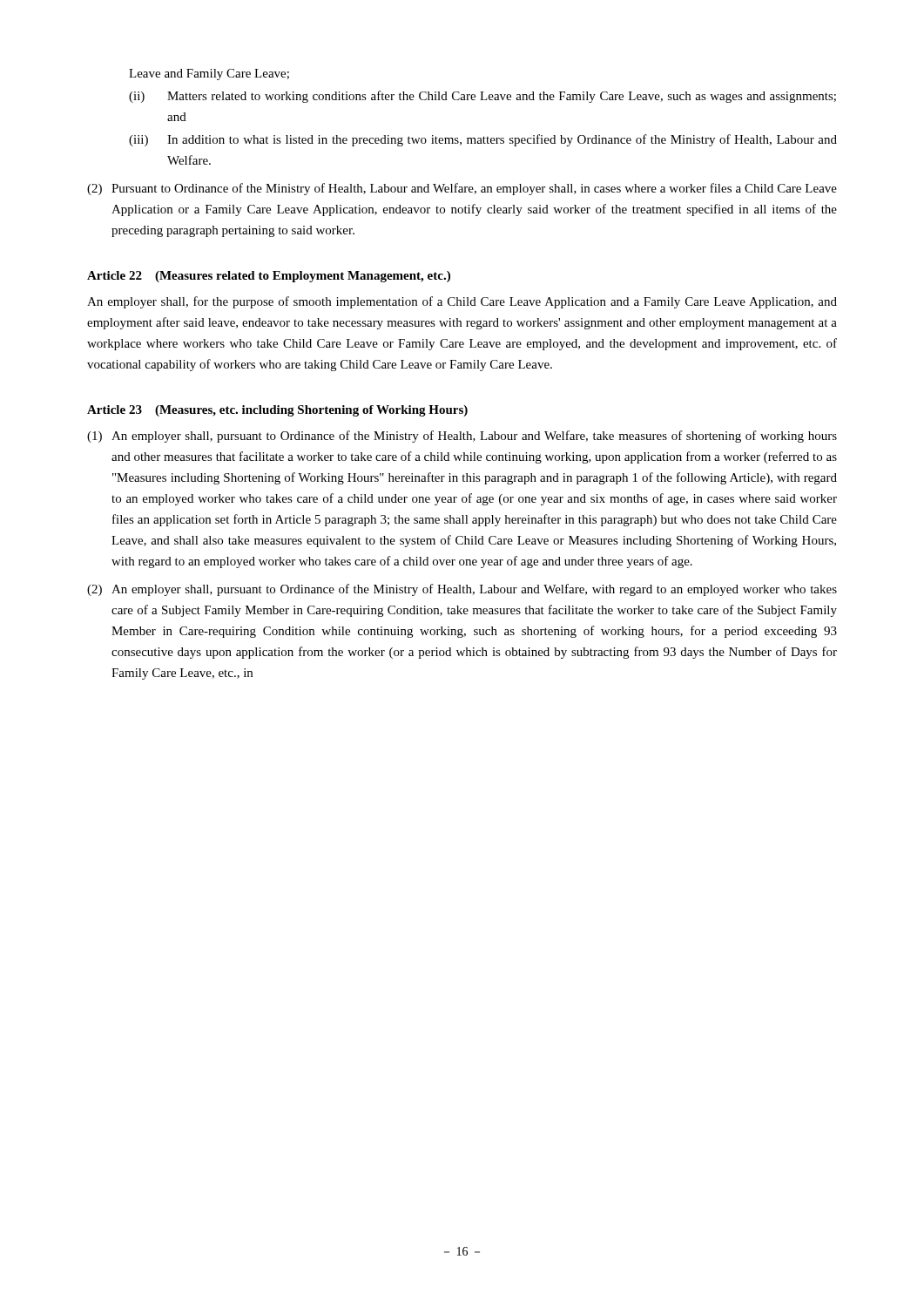Locate the block of text that opens with "(2) An employer shall, pursuant to"
Screen dimensions: 1307x924
click(x=462, y=631)
